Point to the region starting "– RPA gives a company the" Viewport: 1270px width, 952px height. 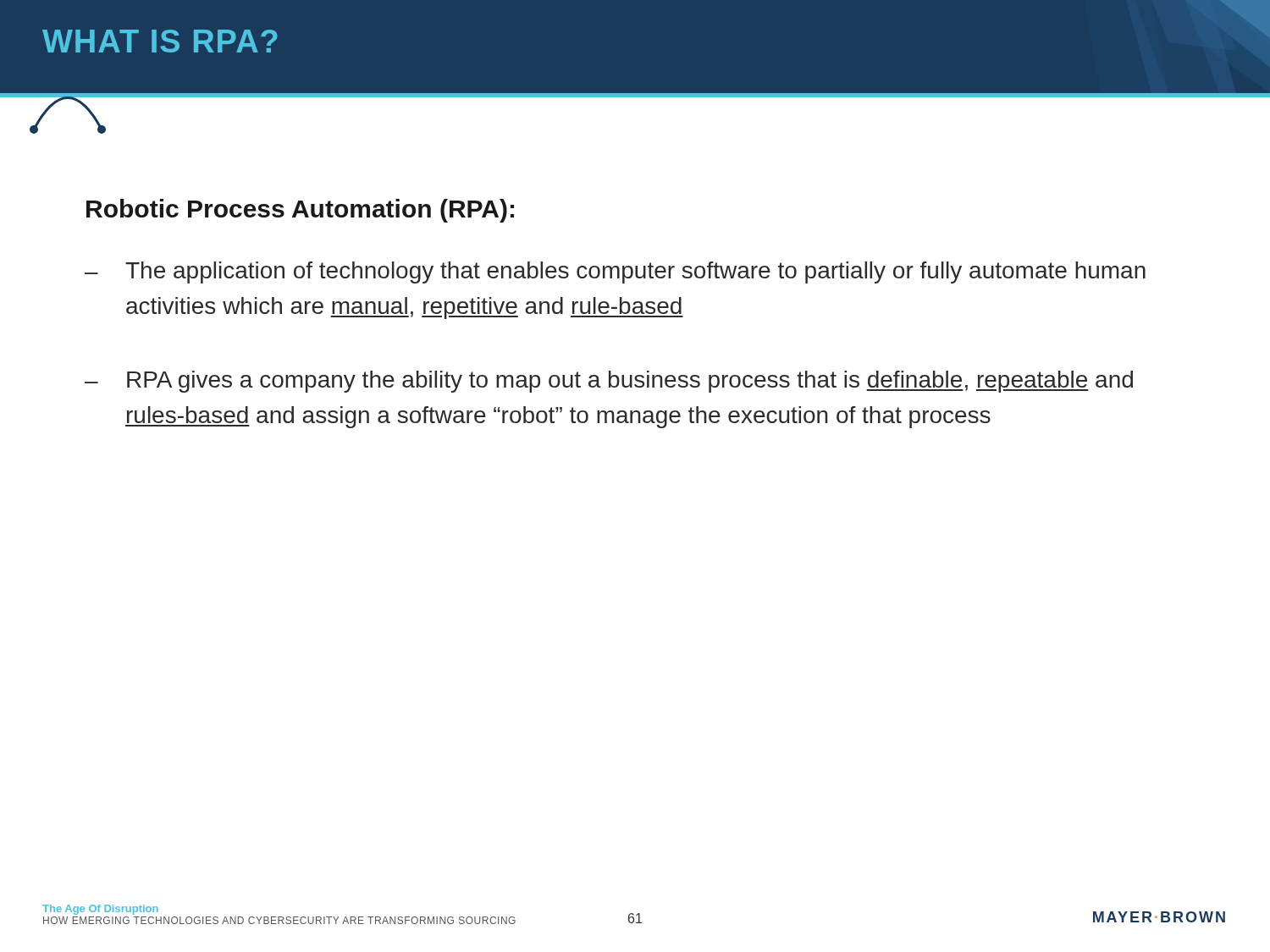click(635, 398)
